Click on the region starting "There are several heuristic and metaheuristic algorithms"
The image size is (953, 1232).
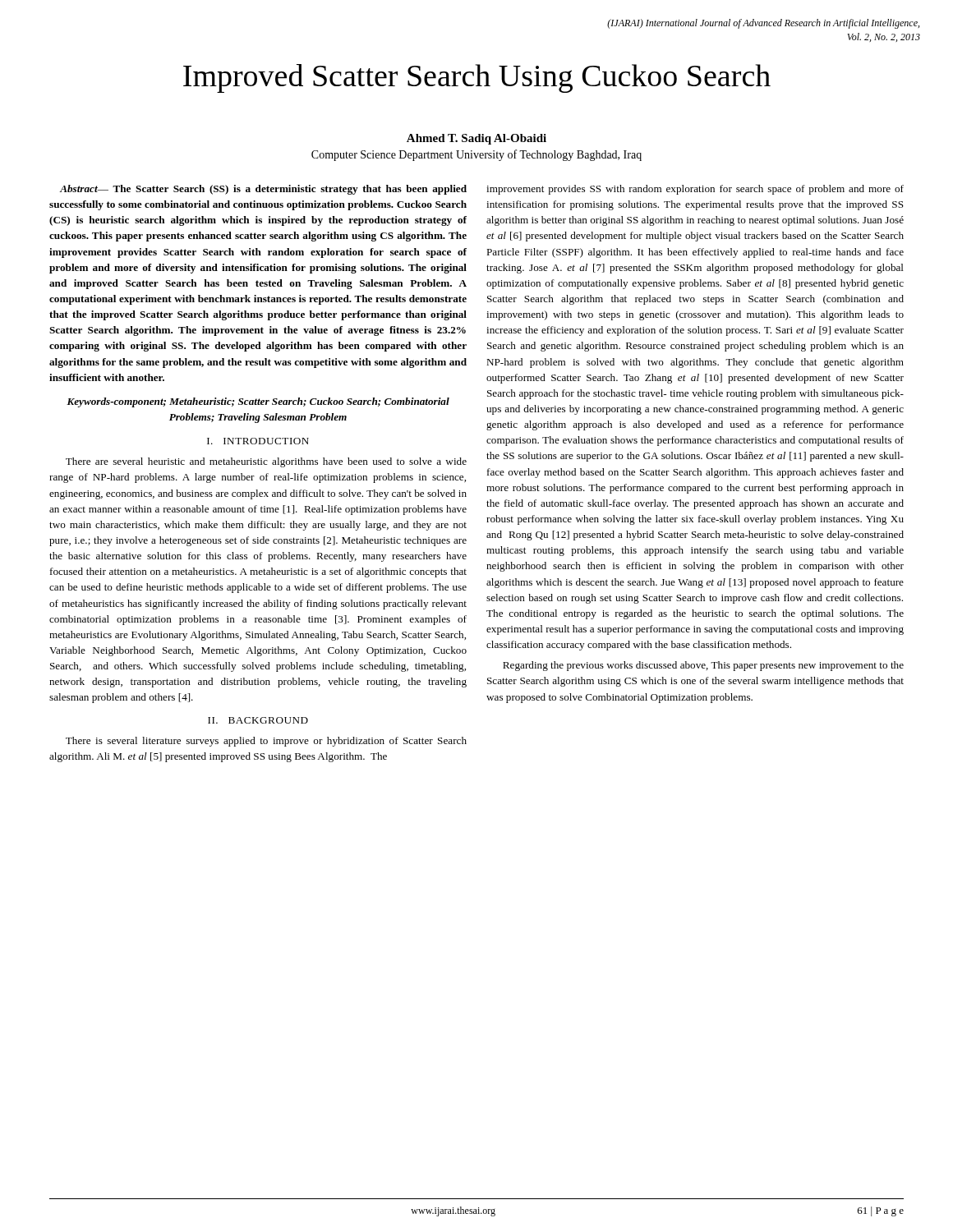point(258,579)
